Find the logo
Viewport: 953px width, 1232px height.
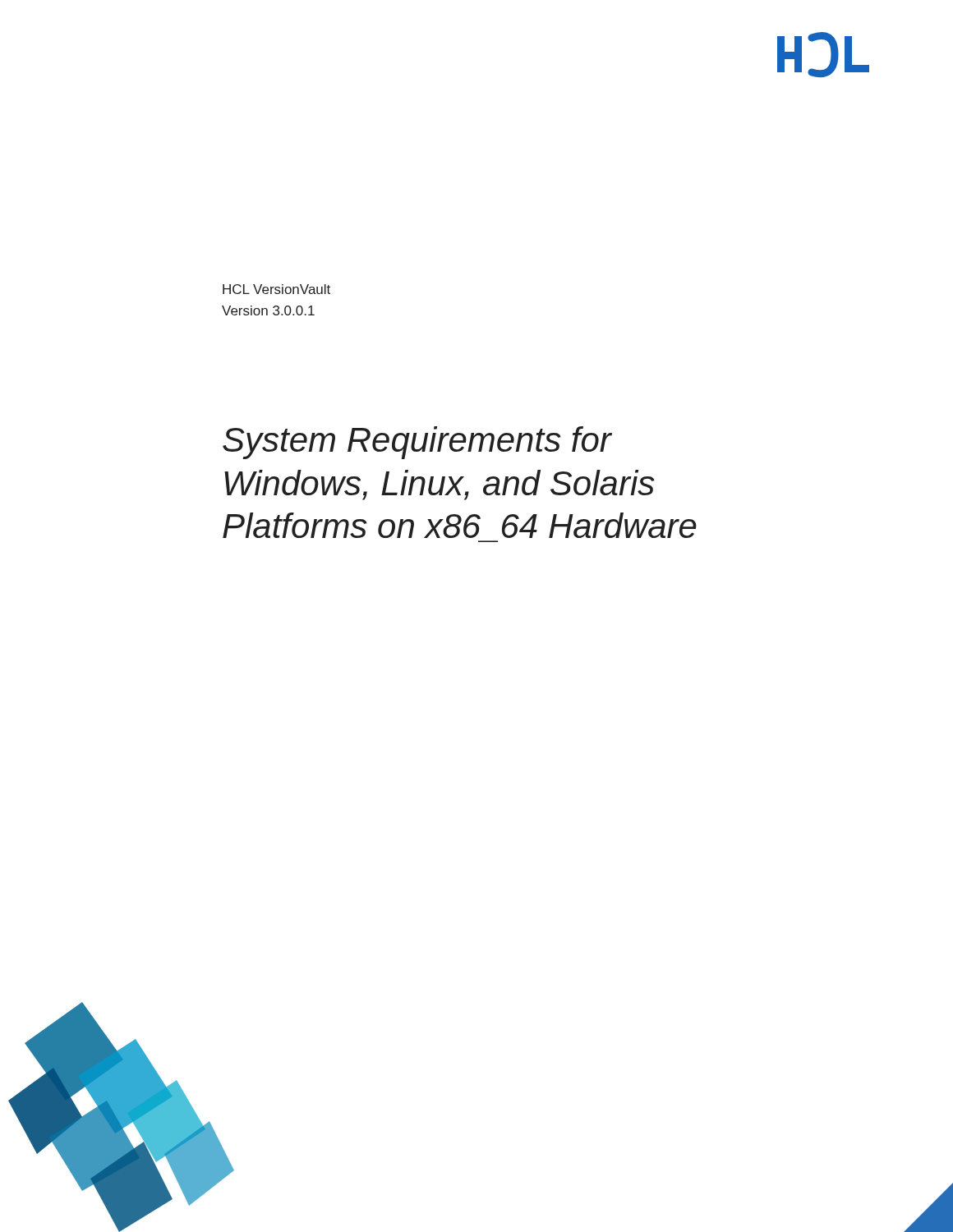[843, 54]
